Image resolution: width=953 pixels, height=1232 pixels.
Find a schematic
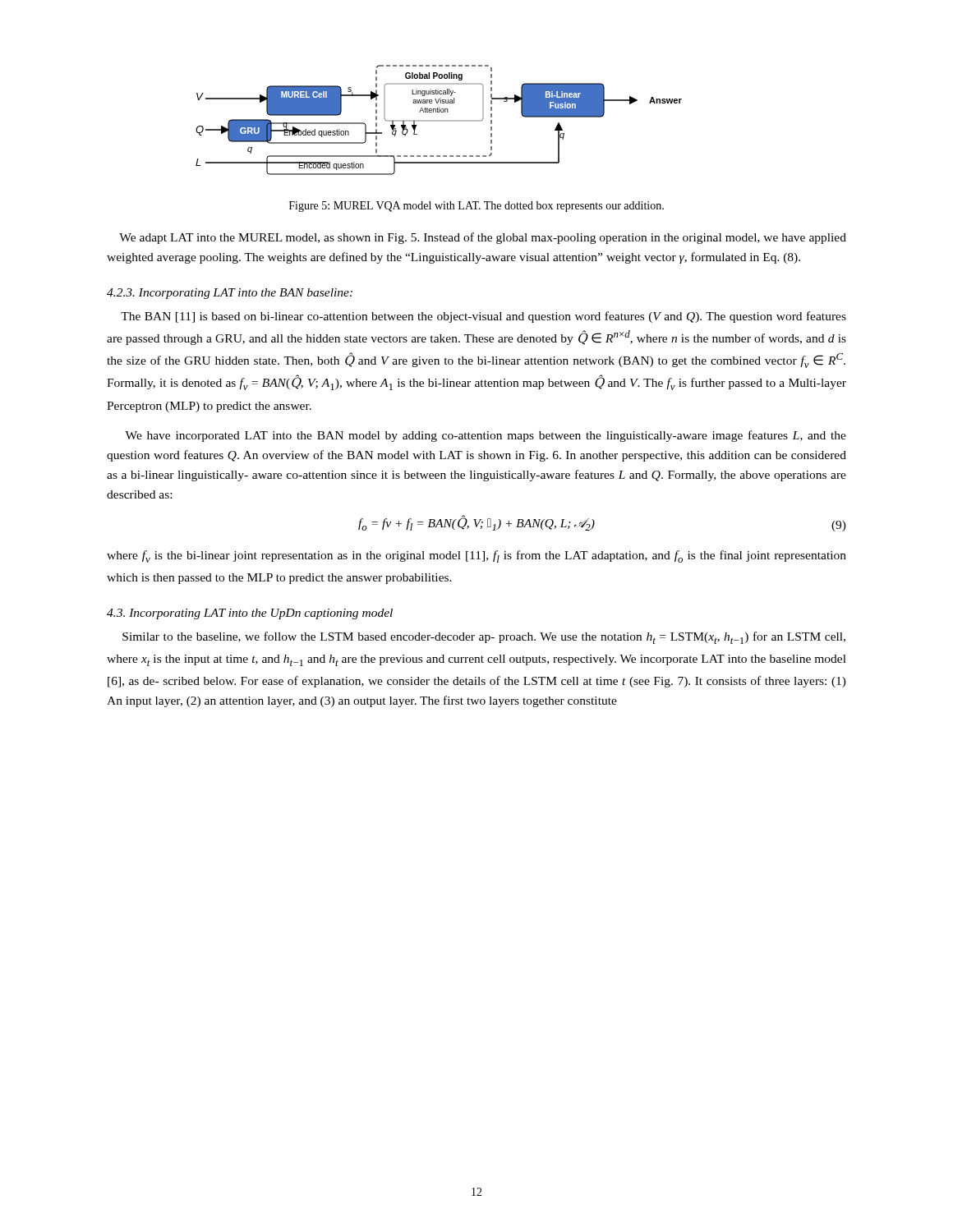(x=476, y=117)
